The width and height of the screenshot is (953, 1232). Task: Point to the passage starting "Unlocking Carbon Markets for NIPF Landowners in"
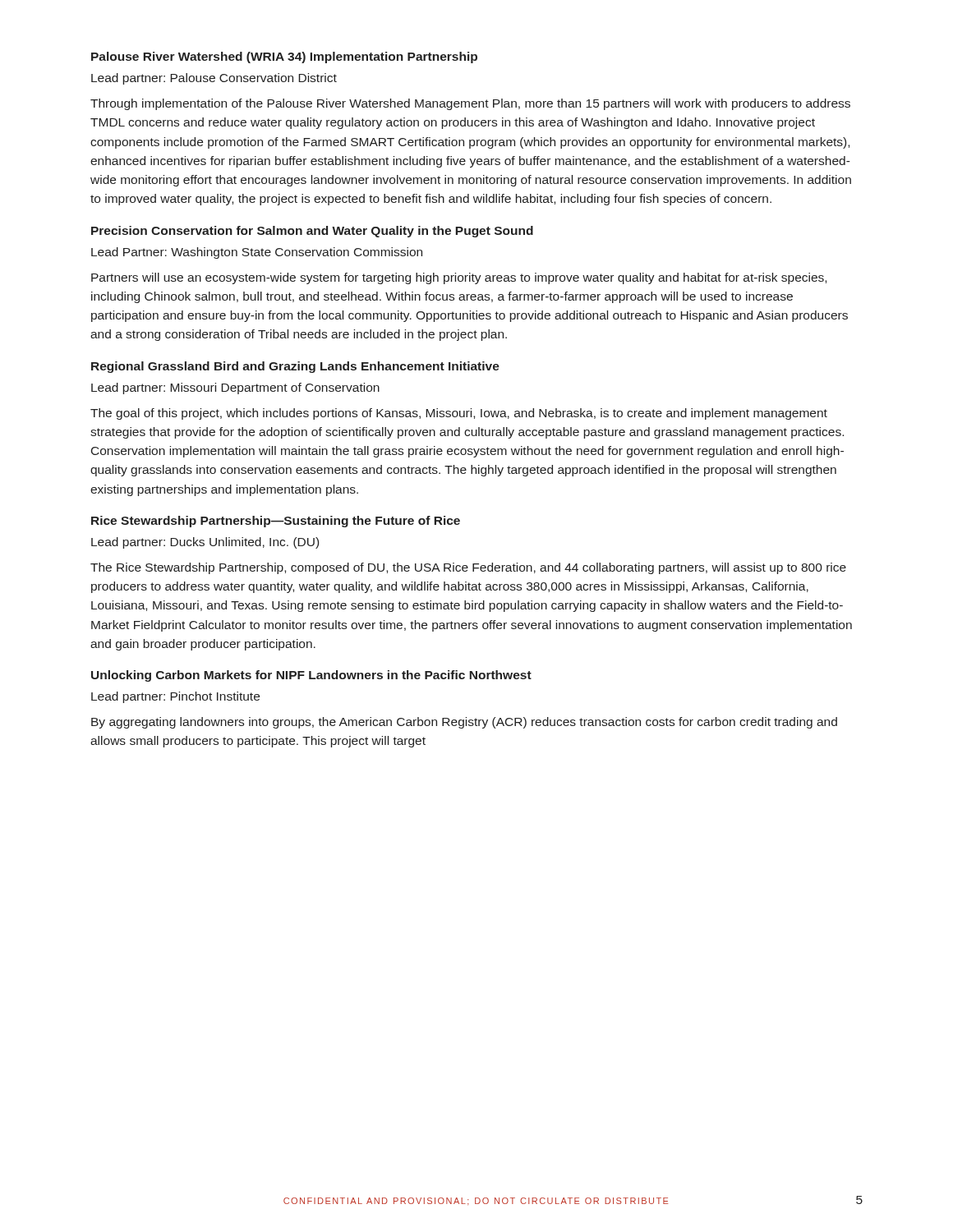(476, 675)
